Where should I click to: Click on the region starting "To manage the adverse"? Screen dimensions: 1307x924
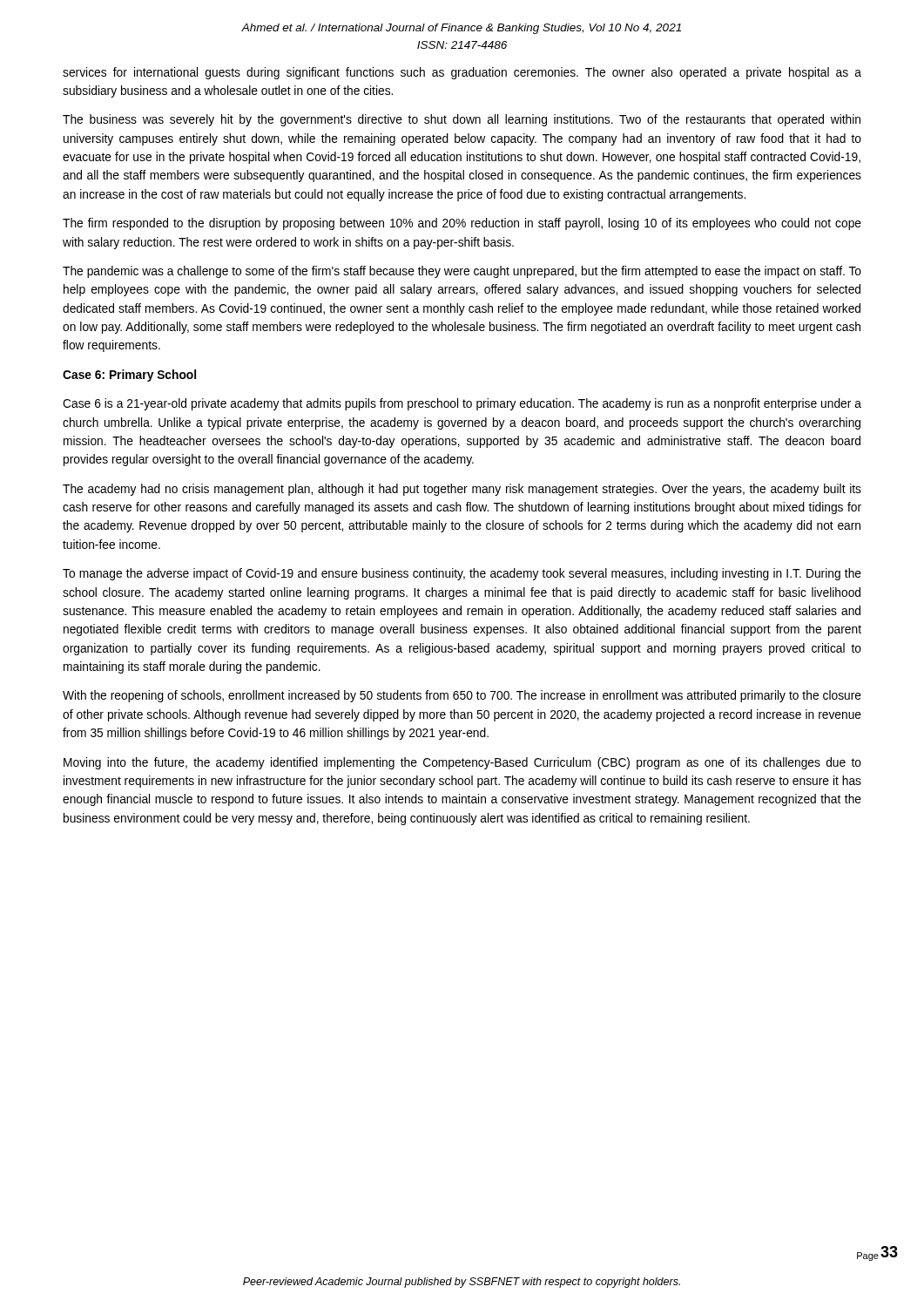coord(462,621)
